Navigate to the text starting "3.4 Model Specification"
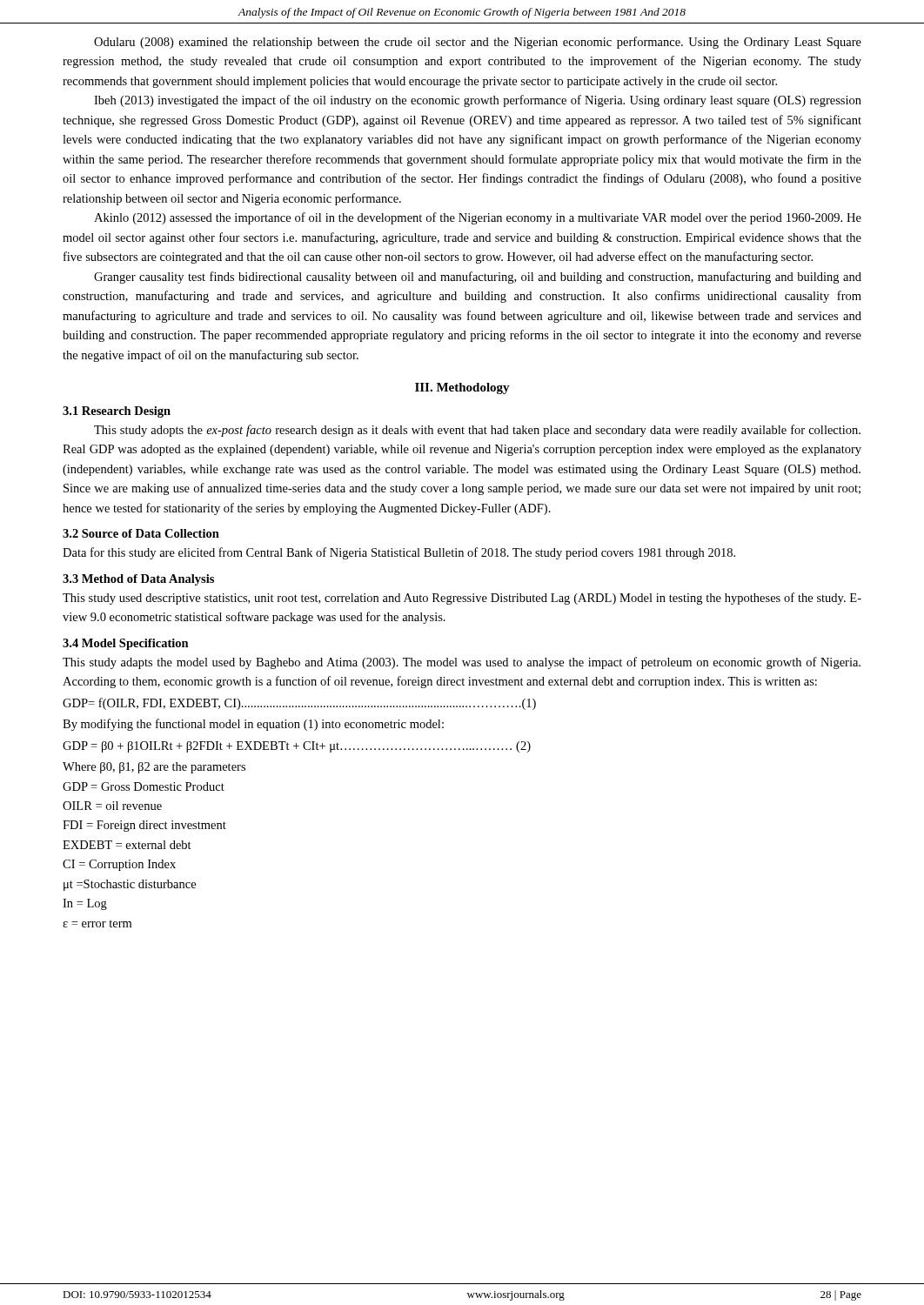This screenshot has height=1305, width=924. coord(126,643)
